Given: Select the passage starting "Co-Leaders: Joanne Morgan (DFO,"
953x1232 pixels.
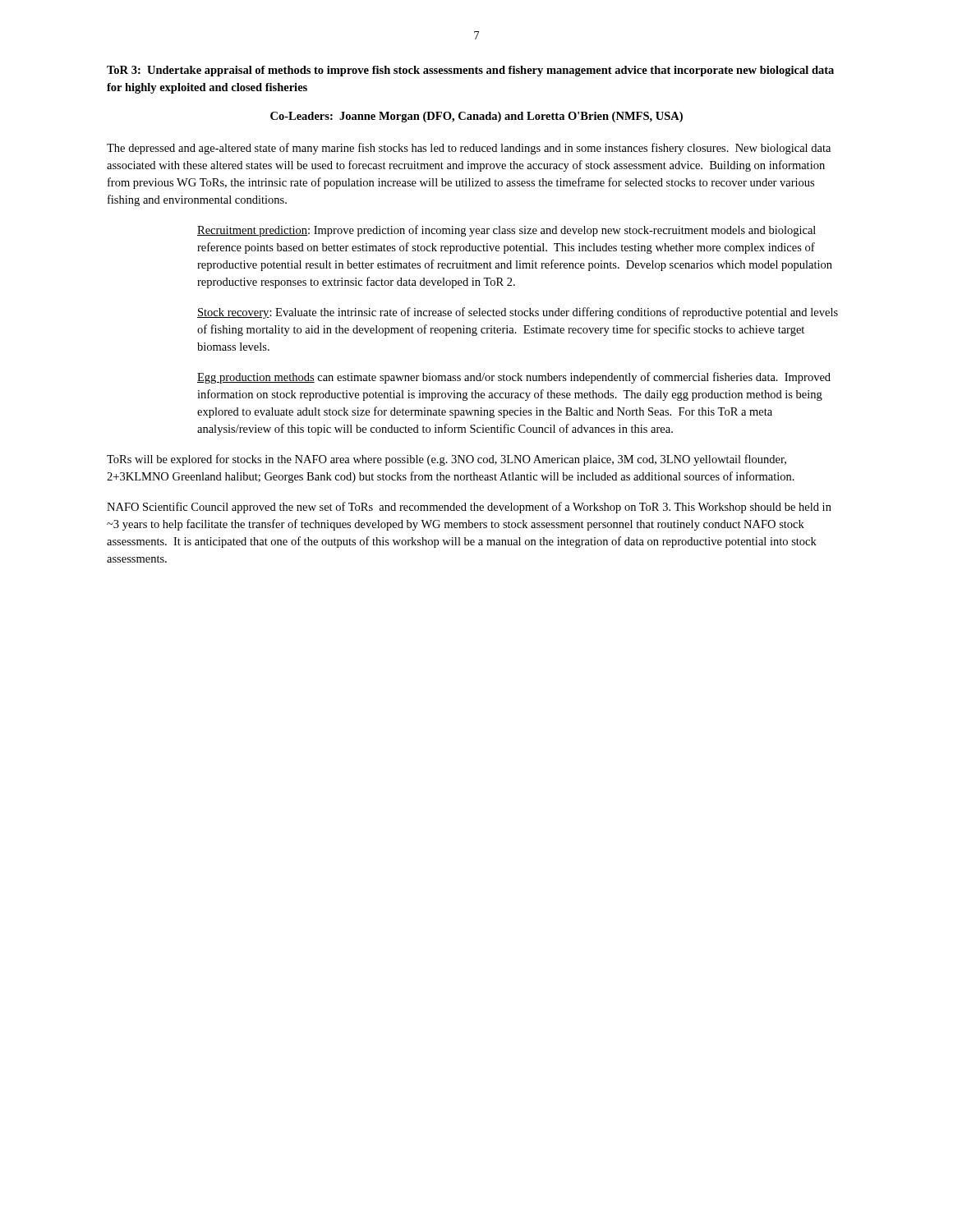Looking at the screenshot, I should pos(476,116).
